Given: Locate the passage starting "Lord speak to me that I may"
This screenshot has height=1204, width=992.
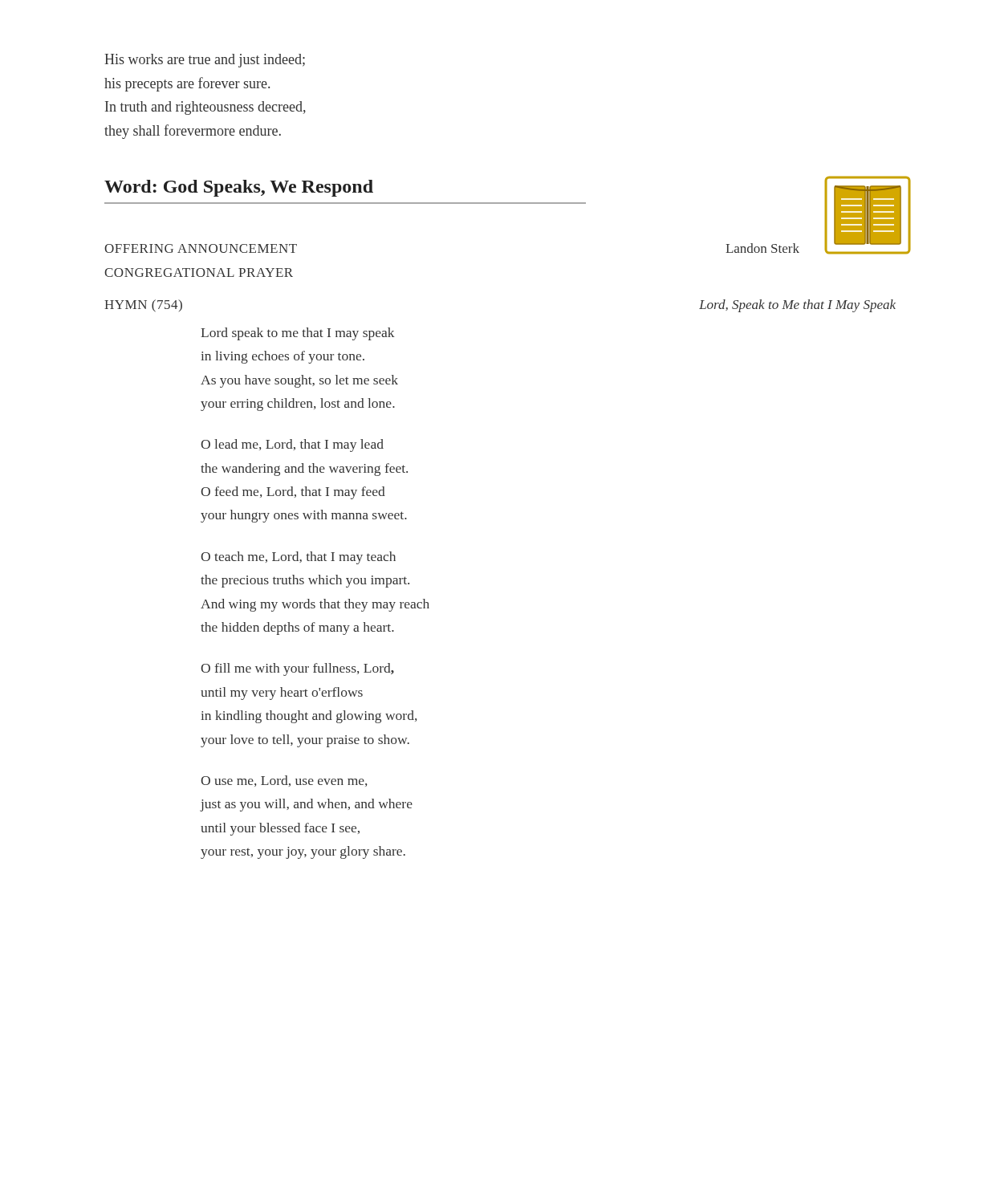Looking at the screenshot, I should tap(299, 368).
